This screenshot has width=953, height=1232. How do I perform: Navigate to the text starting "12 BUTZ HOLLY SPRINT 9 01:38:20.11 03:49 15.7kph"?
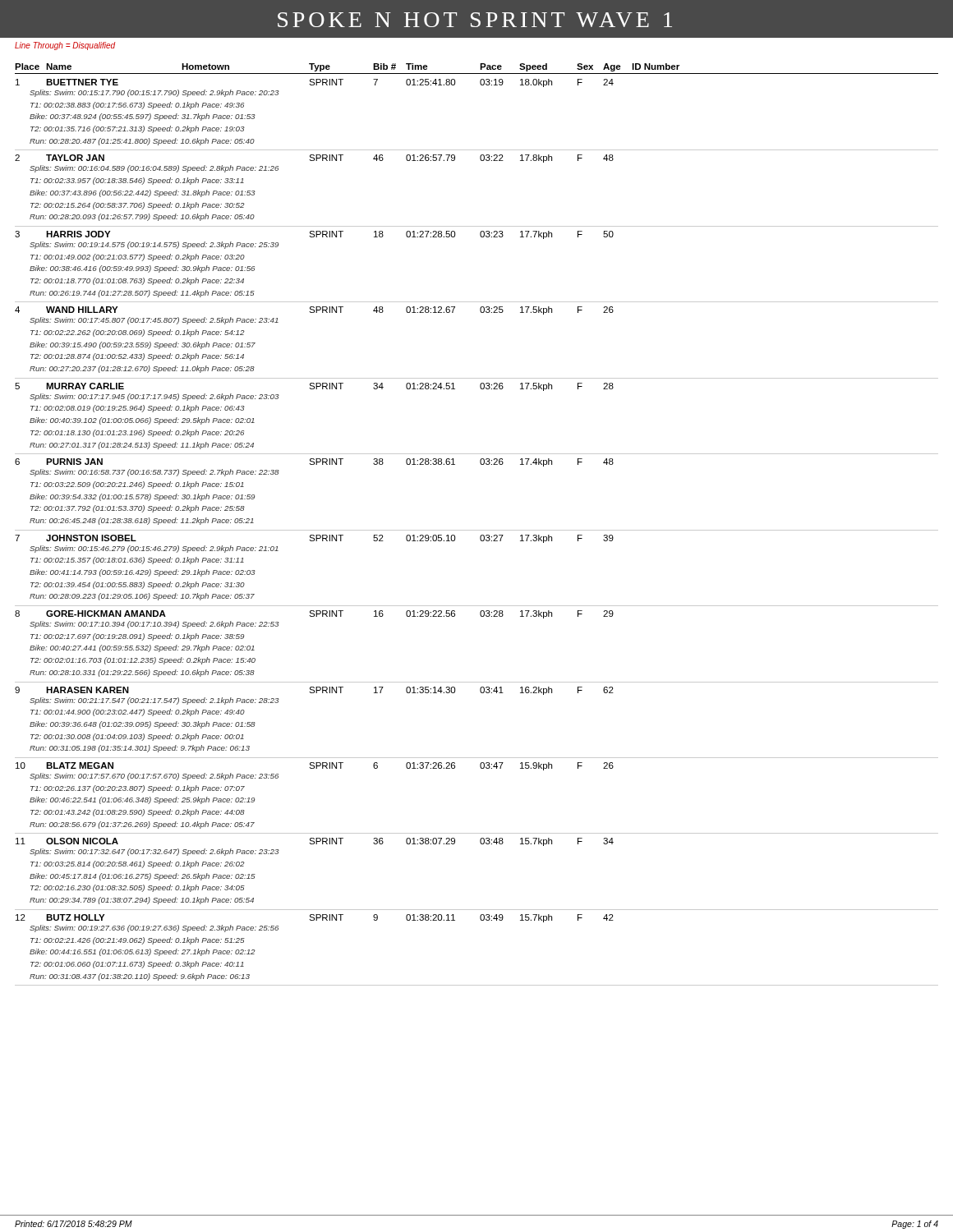315,918
